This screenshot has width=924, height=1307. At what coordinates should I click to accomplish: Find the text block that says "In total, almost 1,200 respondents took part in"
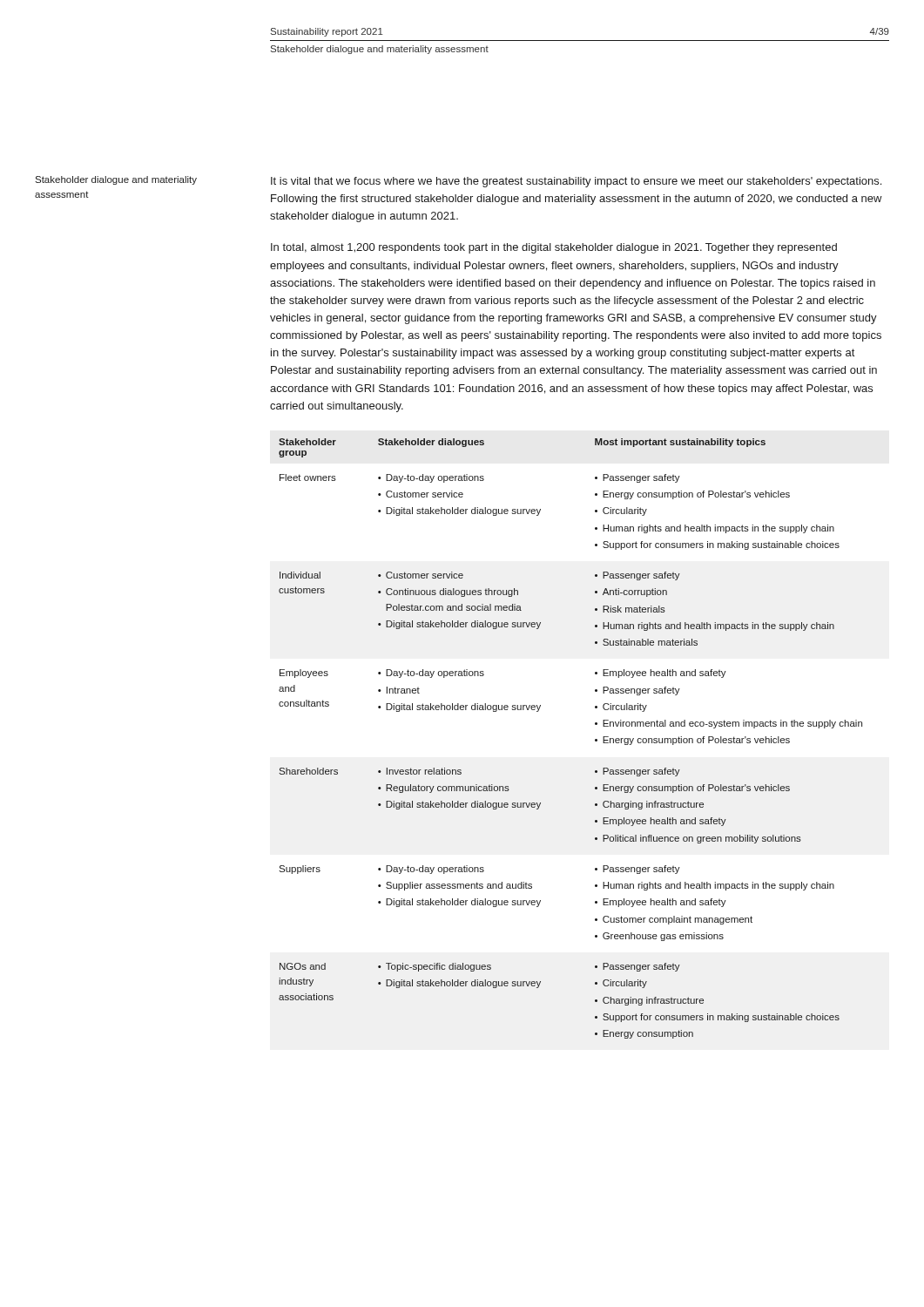(x=576, y=326)
